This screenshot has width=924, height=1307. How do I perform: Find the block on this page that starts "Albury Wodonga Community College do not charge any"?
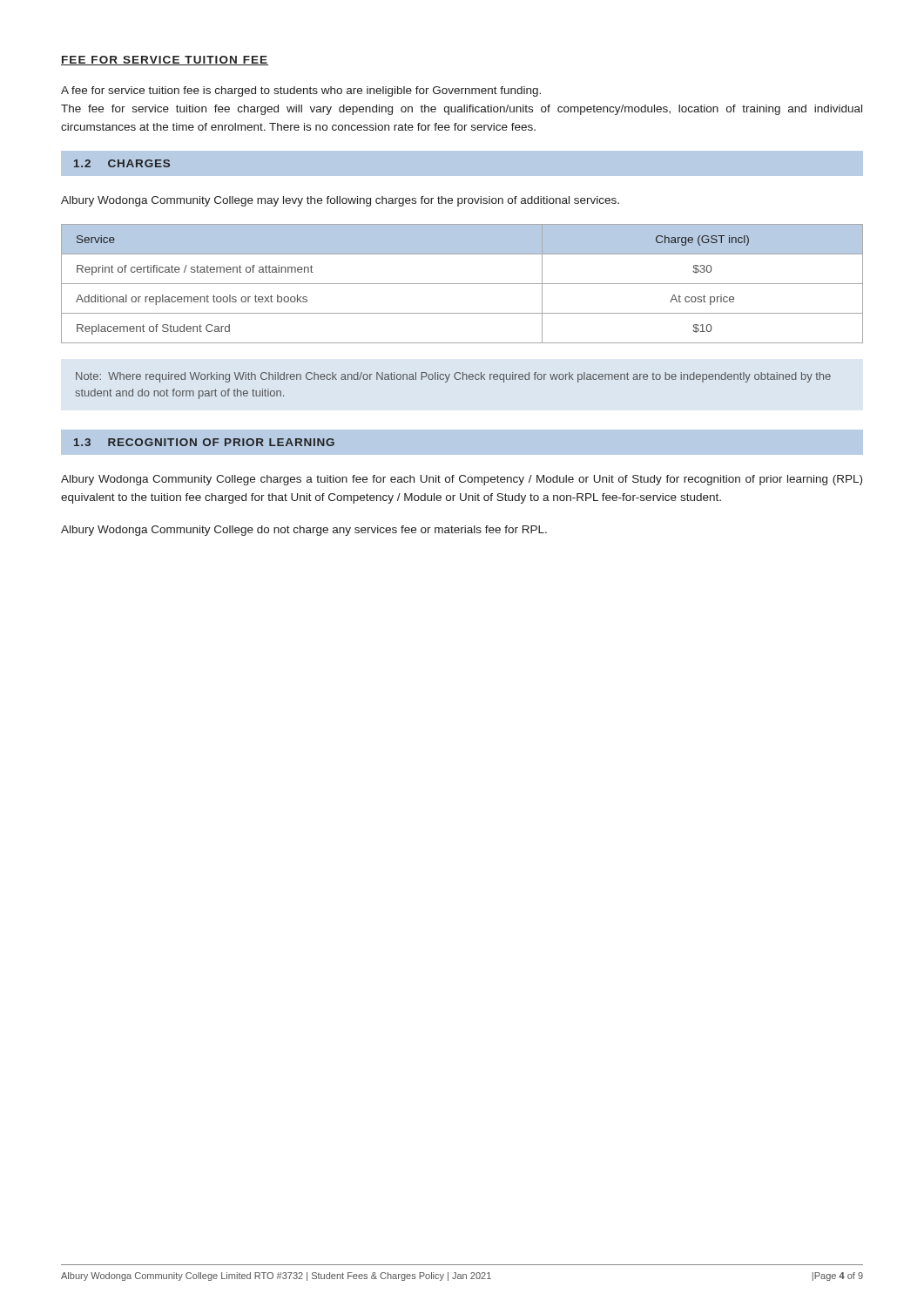(x=304, y=529)
